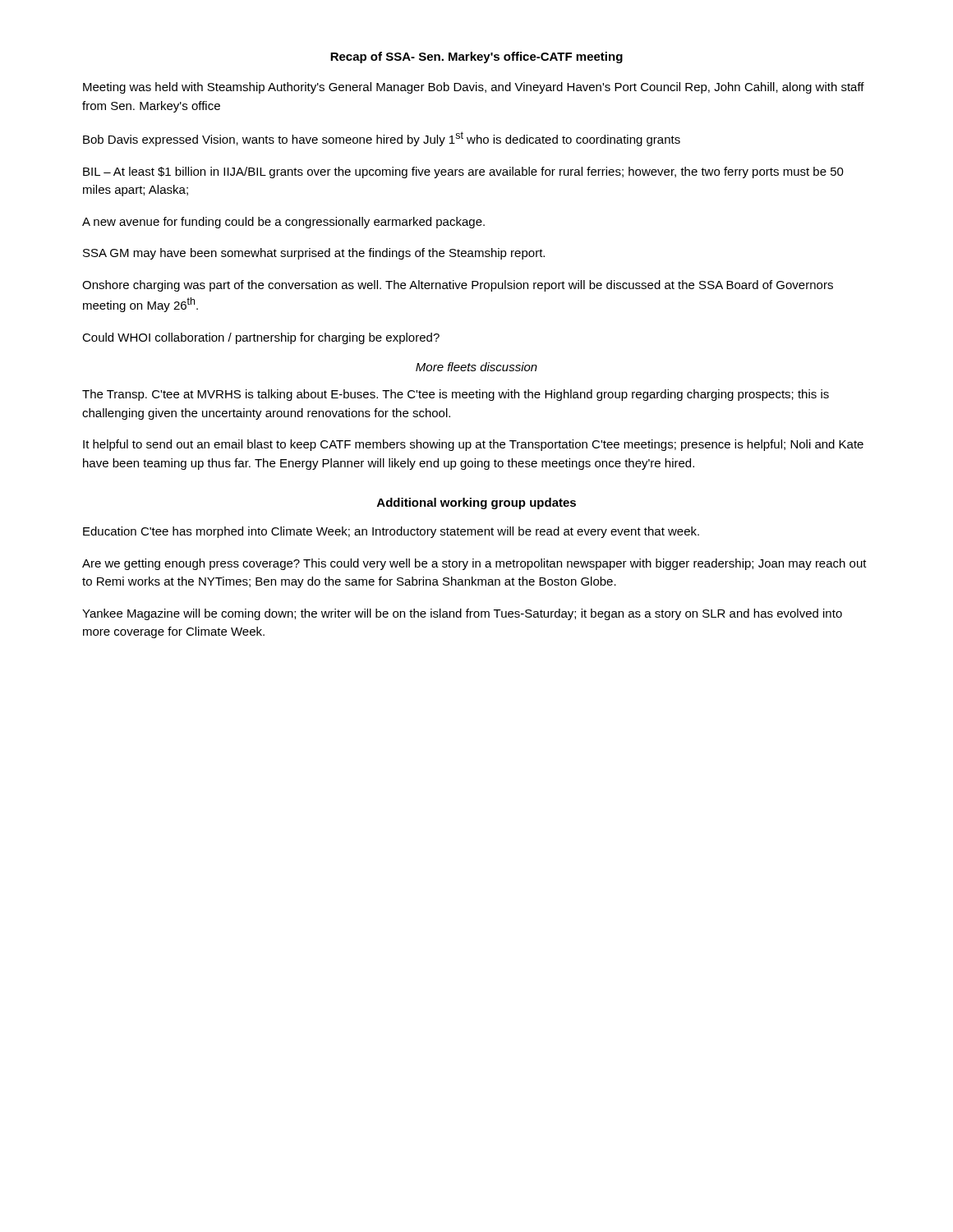
Task: Locate the text block that says "SSA GM may have"
Action: coord(314,253)
